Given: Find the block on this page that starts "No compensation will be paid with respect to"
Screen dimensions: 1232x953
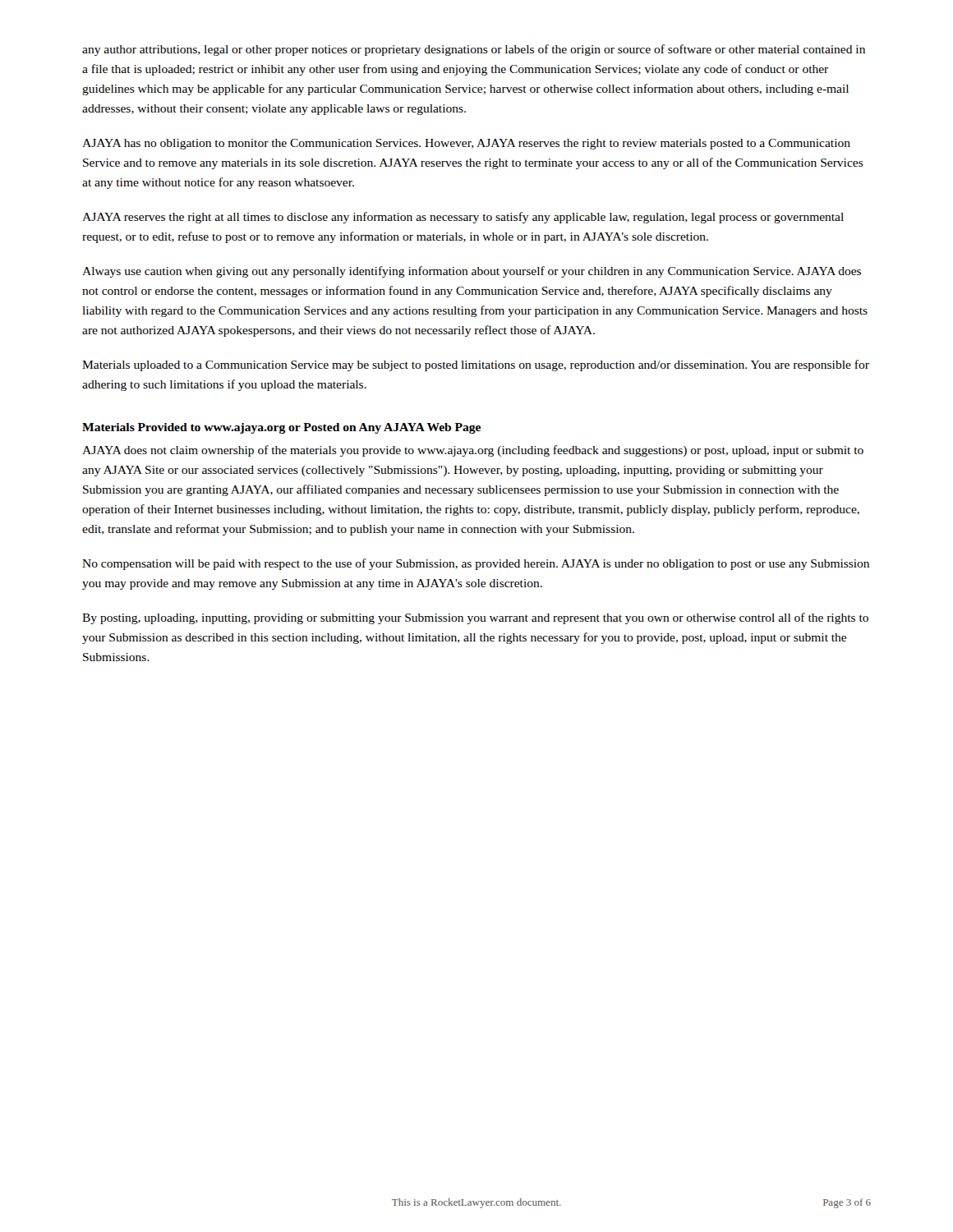Looking at the screenshot, I should point(476,573).
